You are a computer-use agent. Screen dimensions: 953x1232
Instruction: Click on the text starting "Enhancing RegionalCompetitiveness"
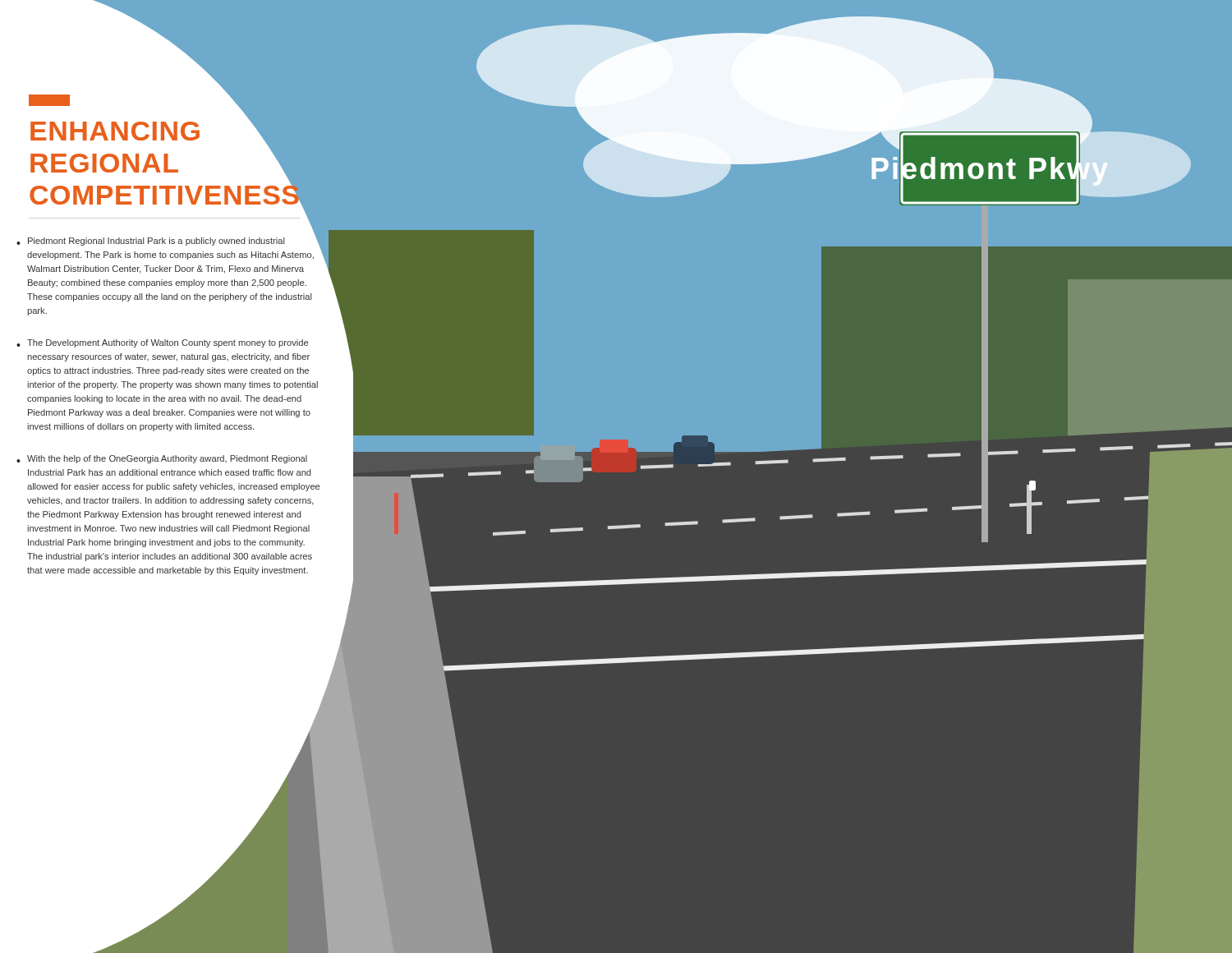pos(168,163)
